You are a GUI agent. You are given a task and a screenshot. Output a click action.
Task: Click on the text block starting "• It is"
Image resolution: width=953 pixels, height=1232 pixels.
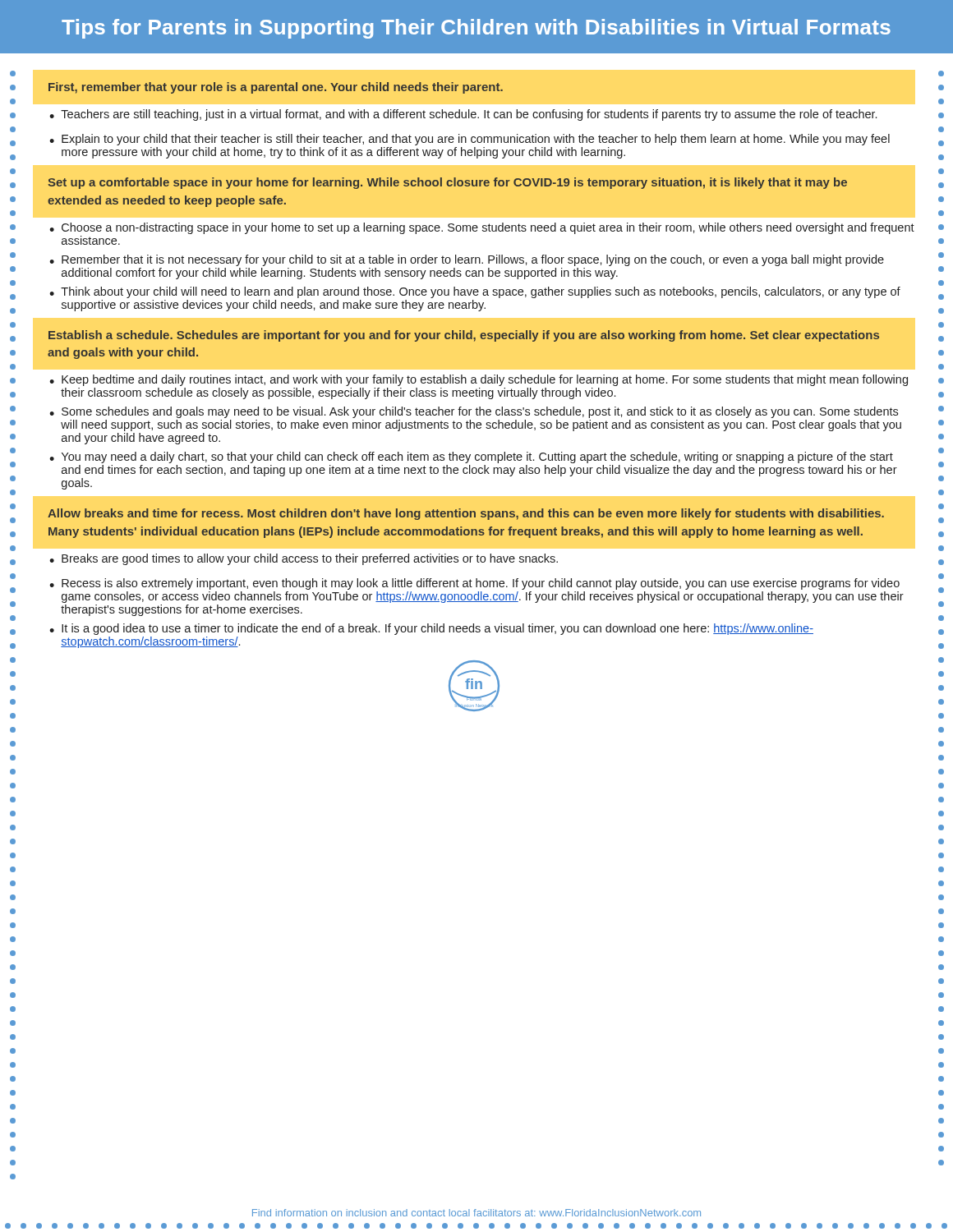(482, 635)
